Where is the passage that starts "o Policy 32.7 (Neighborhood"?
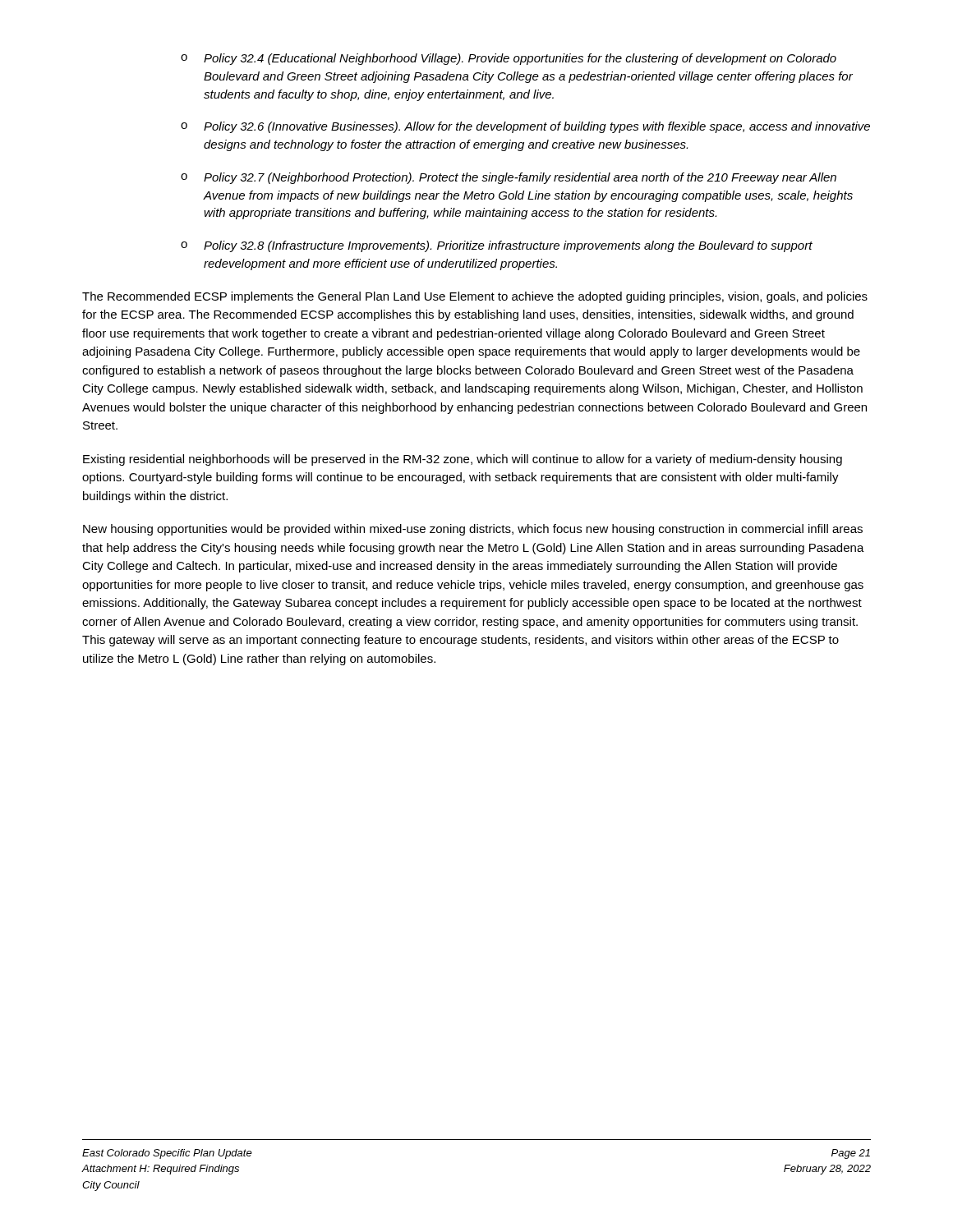The image size is (953, 1232). (526, 195)
